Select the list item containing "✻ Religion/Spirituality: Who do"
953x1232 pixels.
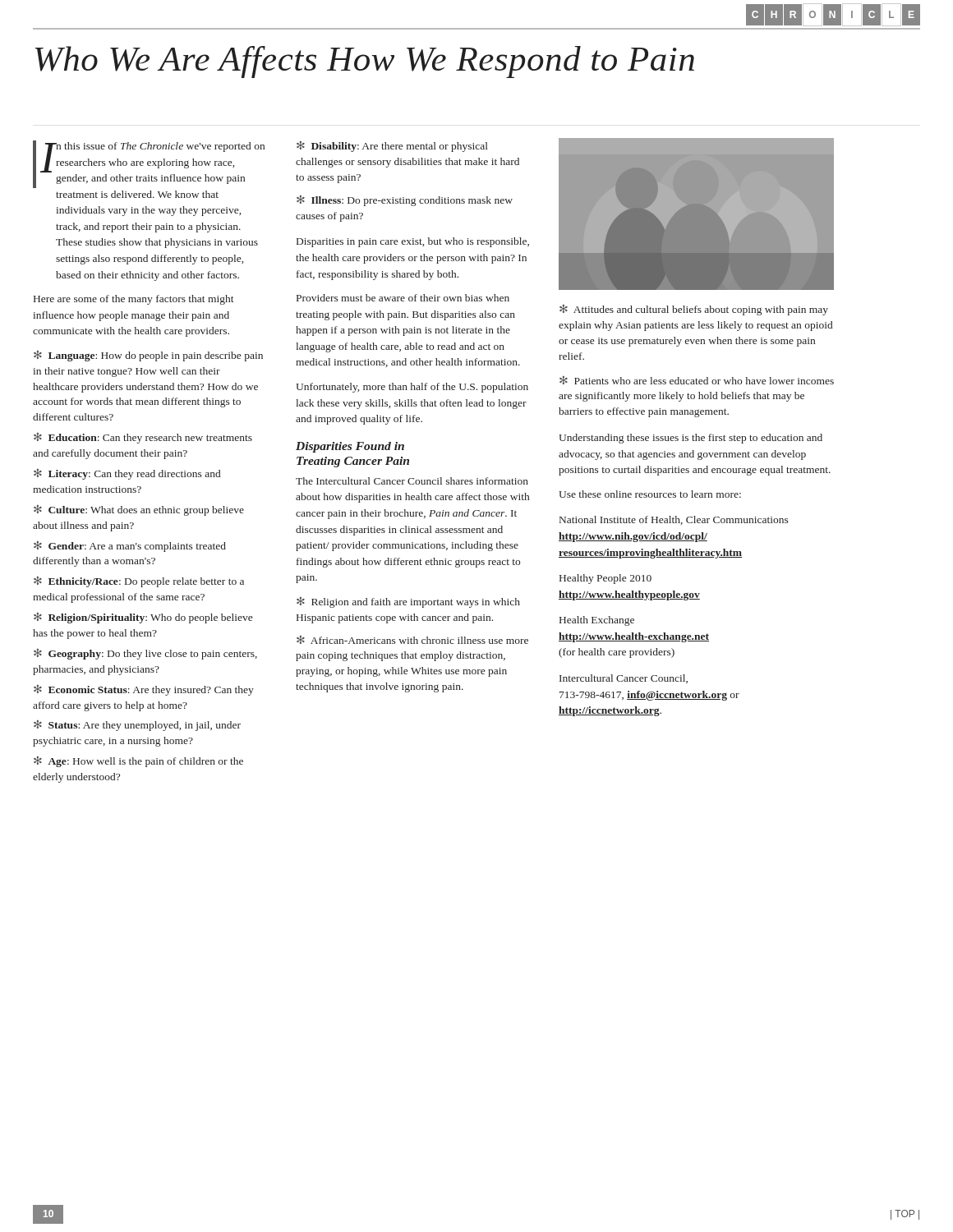(x=143, y=625)
